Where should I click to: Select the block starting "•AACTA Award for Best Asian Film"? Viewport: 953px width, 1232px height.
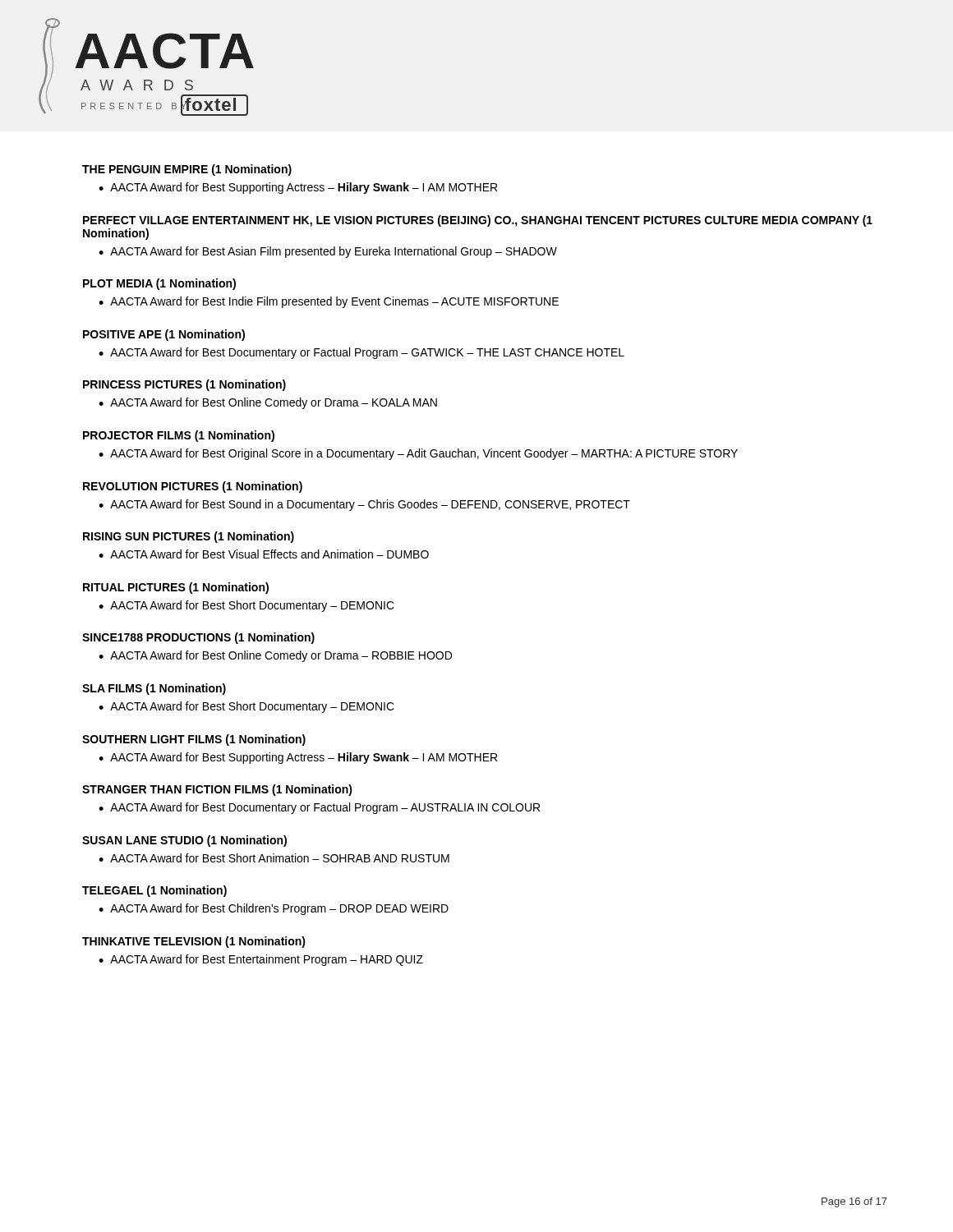tap(328, 252)
